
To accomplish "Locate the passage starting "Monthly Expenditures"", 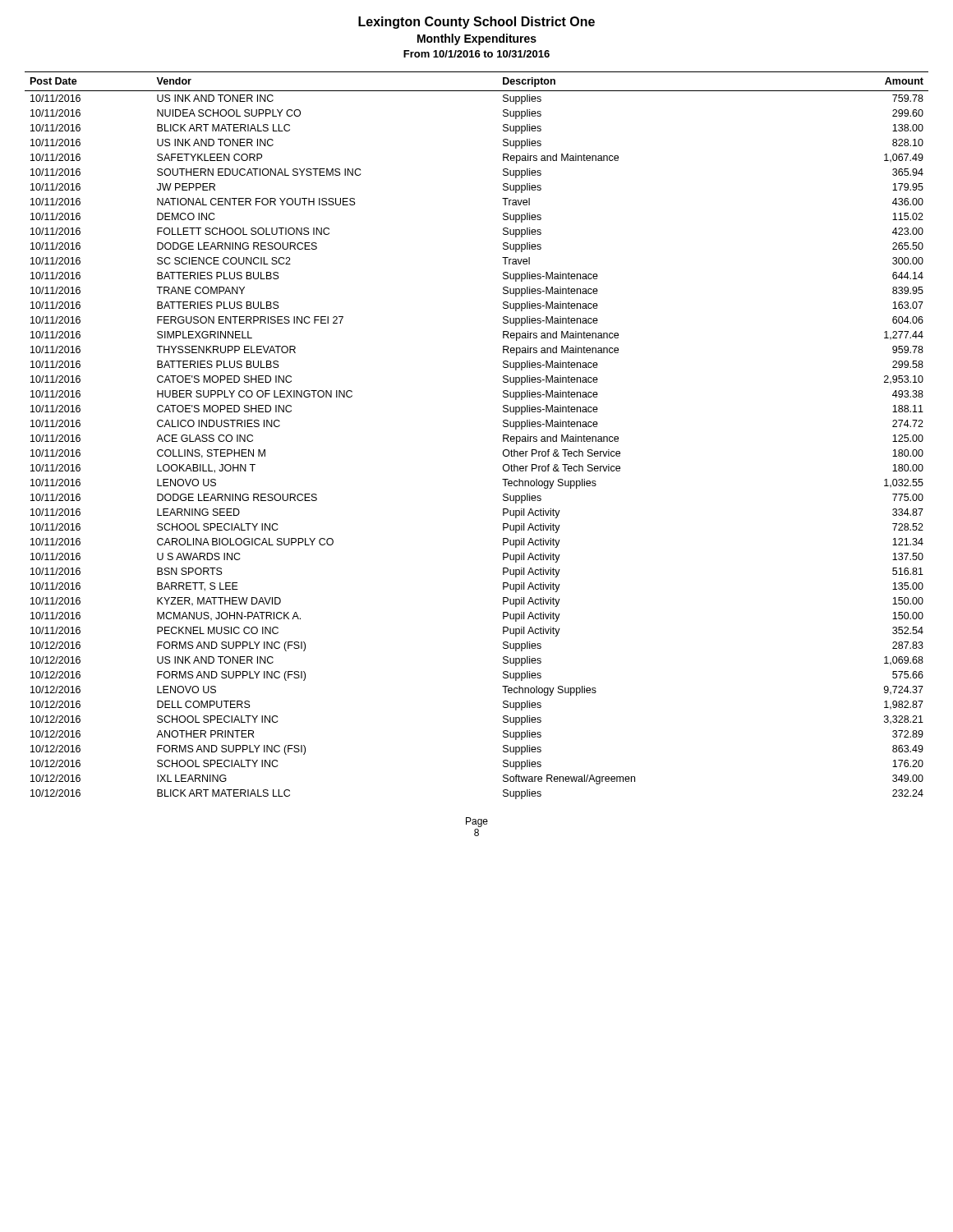I will [x=476, y=39].
